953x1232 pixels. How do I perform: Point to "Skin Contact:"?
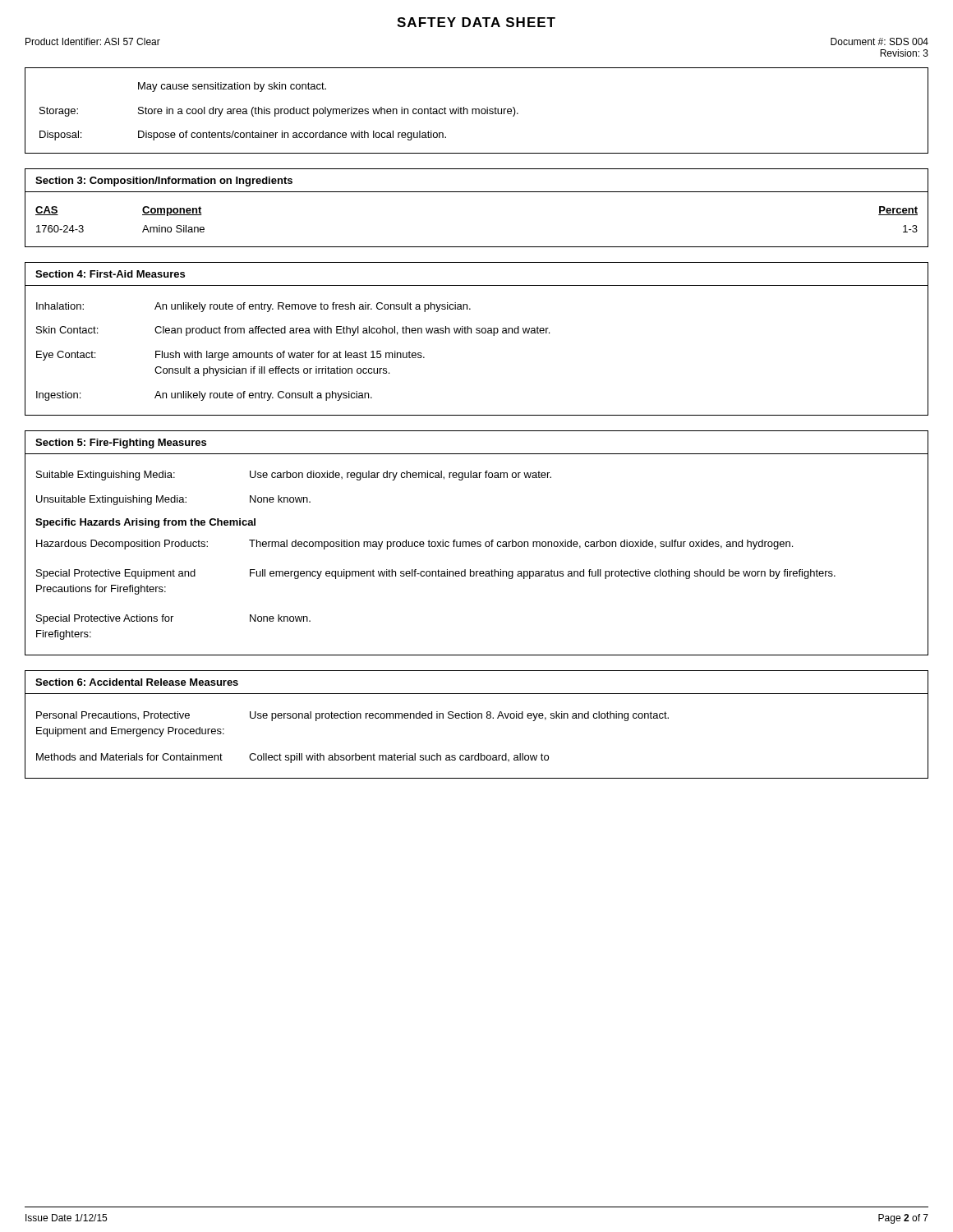pyautogui.click(x=67, y=330)
